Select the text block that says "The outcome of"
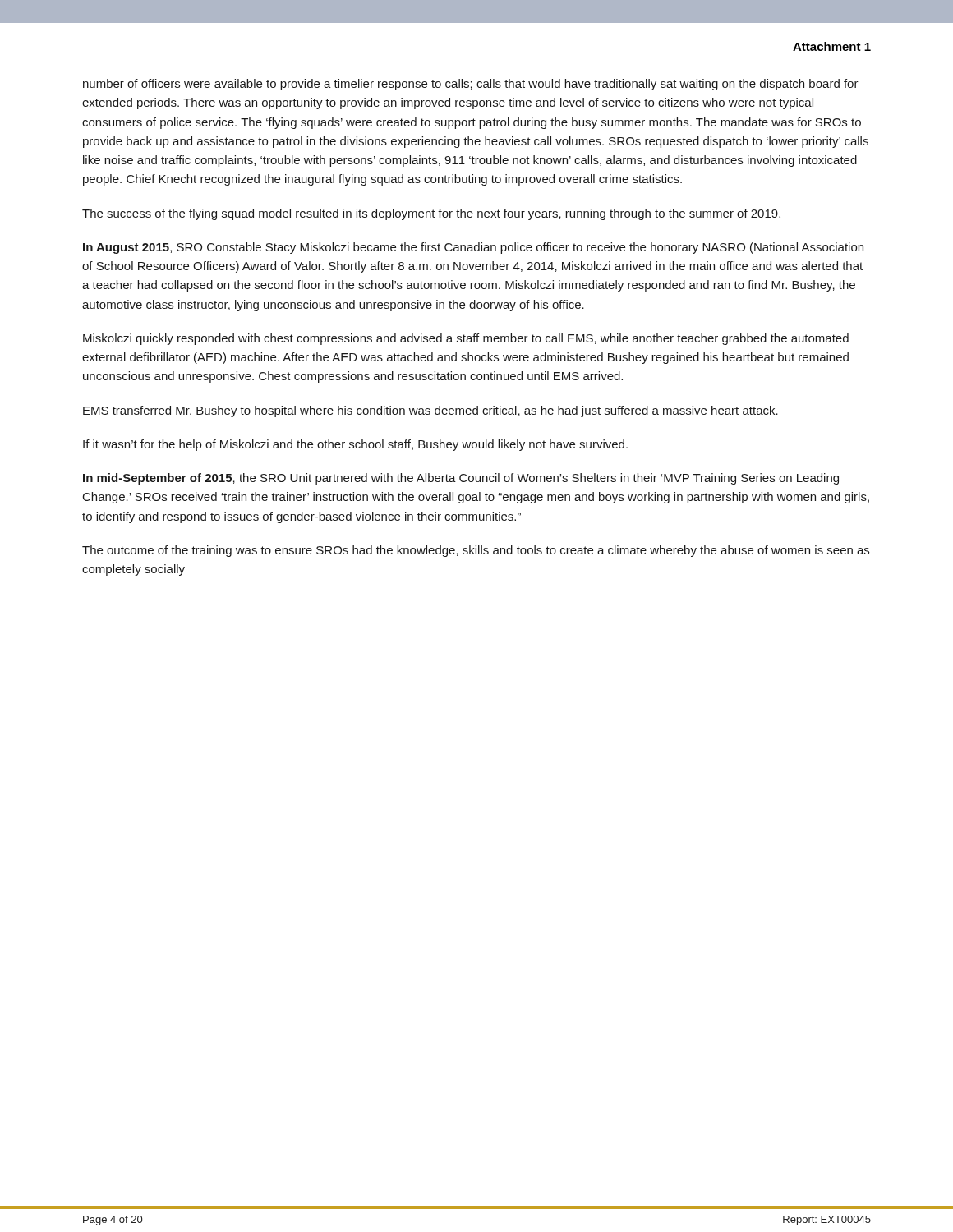Image resolution: width=953 pixels, height=1232 pixels. coord(476,559)
